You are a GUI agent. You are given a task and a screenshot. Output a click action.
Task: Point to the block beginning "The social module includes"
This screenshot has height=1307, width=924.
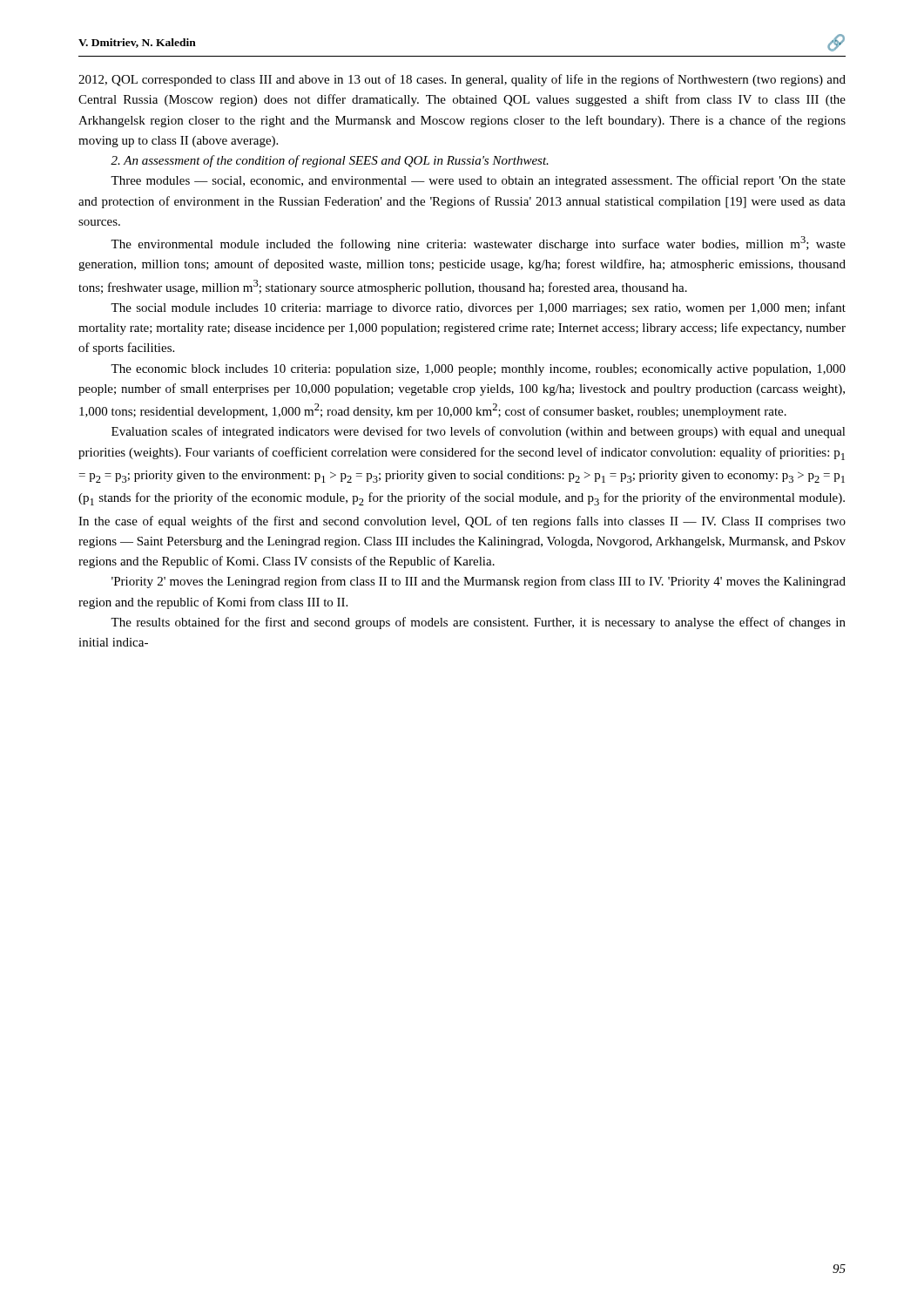coord(462,328)
